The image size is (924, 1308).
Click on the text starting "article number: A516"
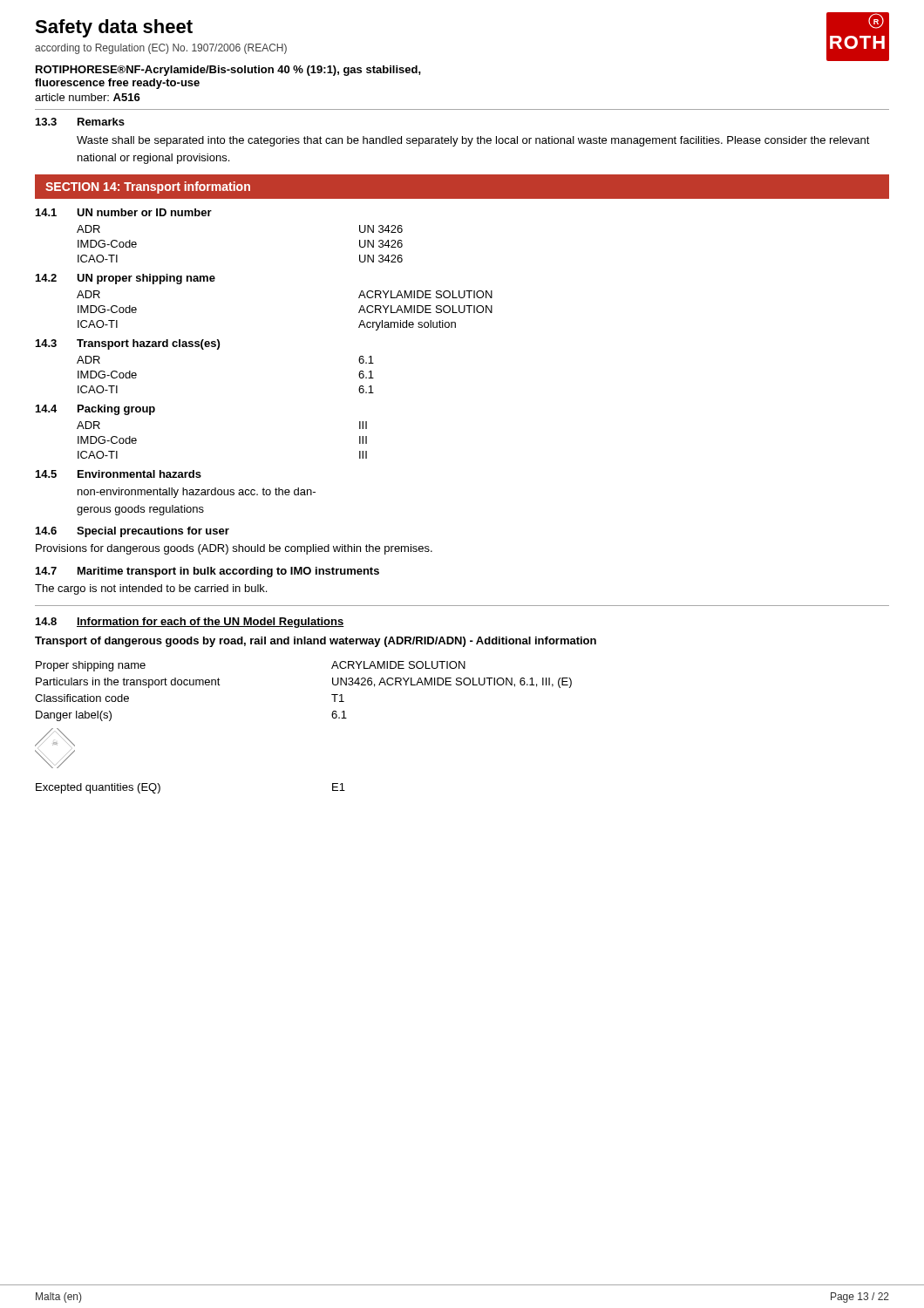(x=87, y=98)
